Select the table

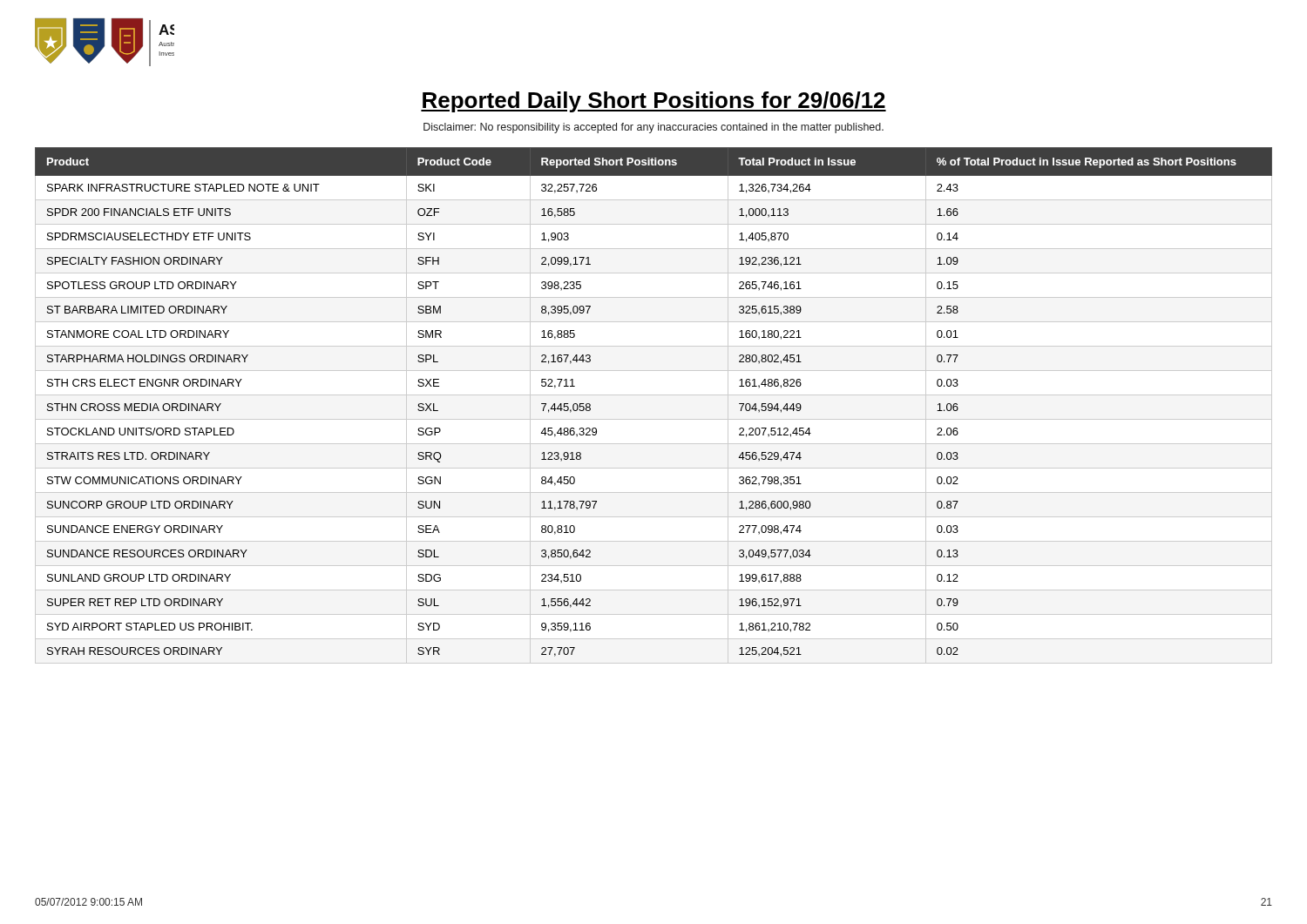coord(654,405)
